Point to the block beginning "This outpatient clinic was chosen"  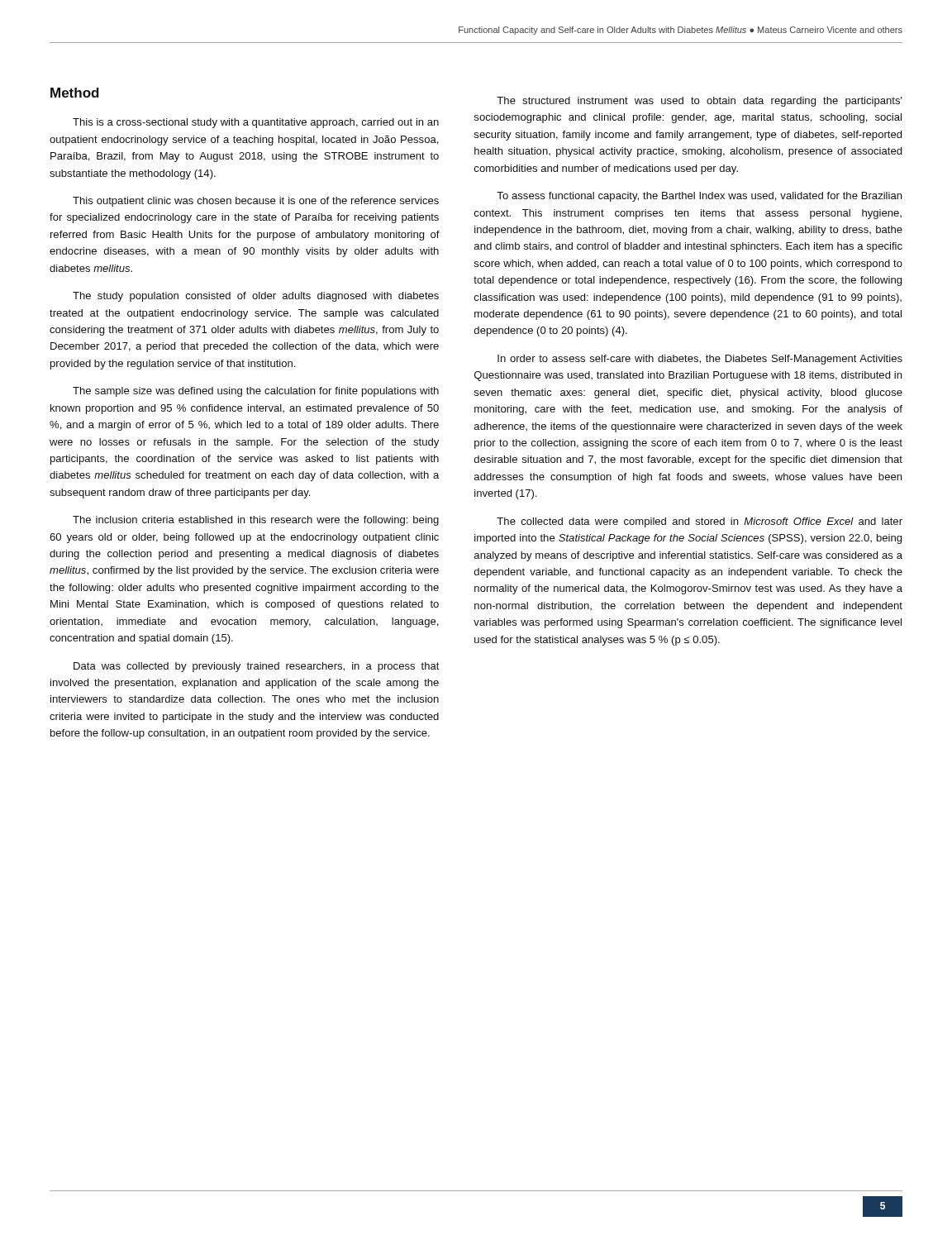click(x=244, y=234)
